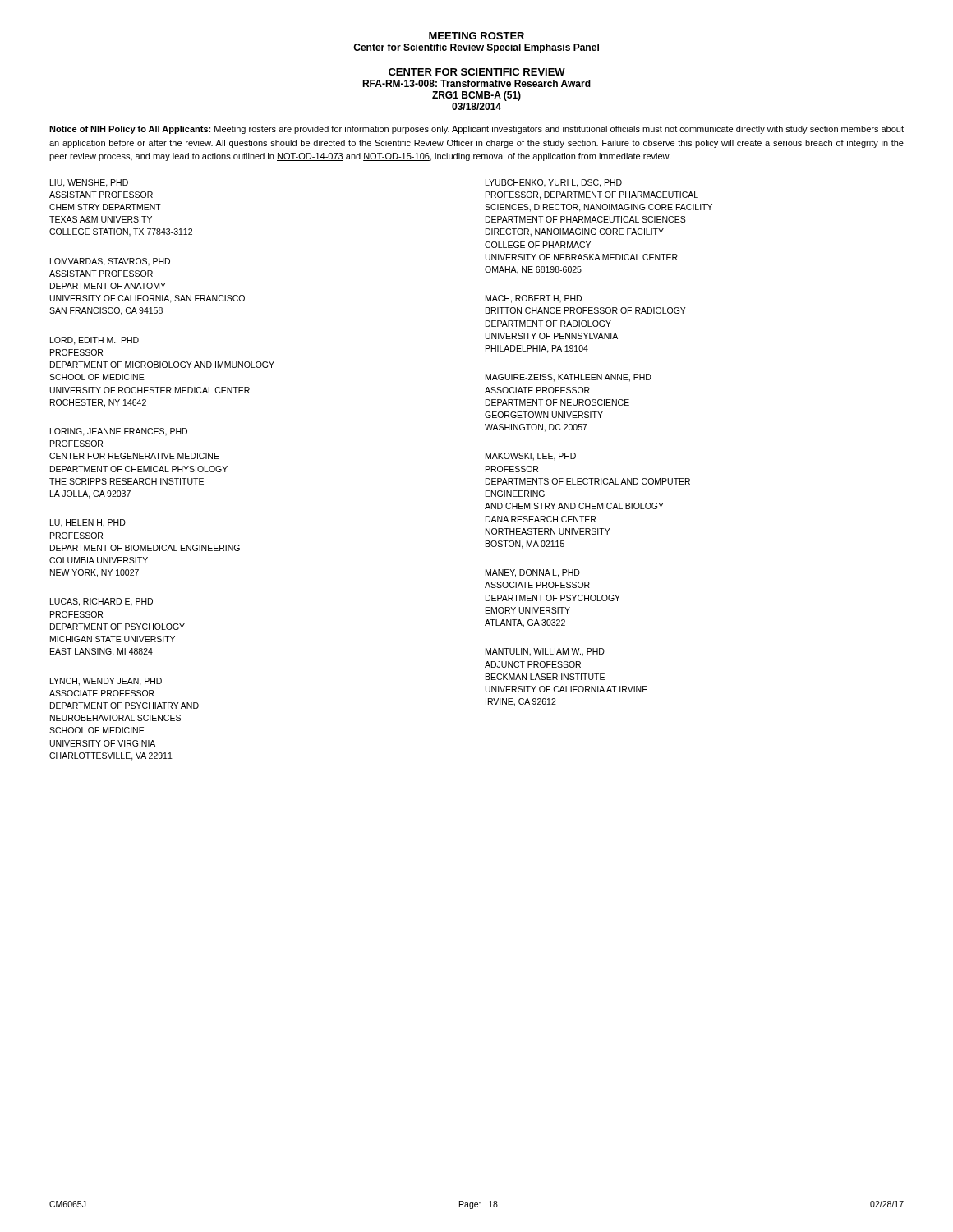The width and height of the screenshot is (953, 1232).
Task: Point to the passage starting "LORD, EDITH M.,"
Action: pos(251,372)
